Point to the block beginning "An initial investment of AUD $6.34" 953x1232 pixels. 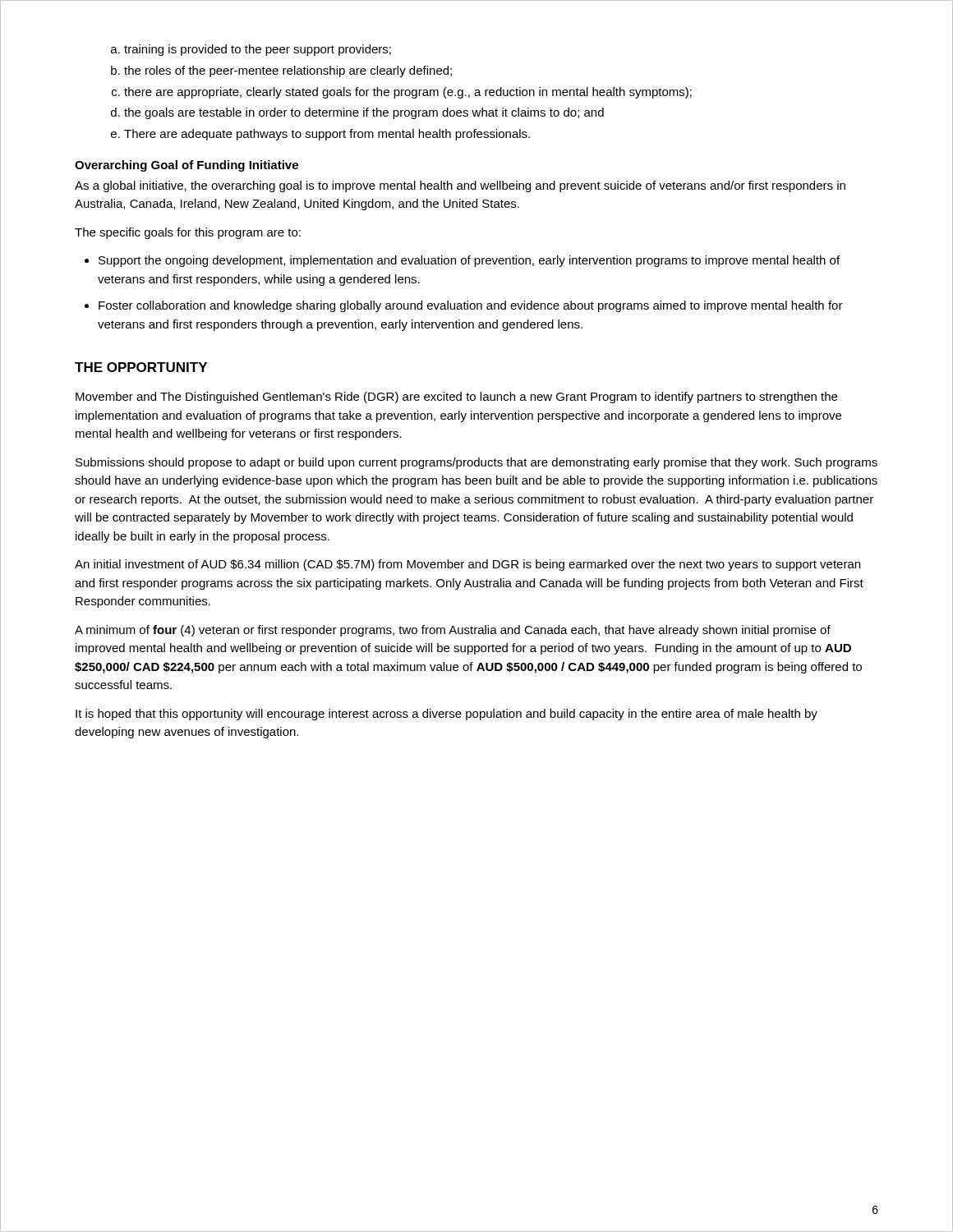[x=476, y=583]
